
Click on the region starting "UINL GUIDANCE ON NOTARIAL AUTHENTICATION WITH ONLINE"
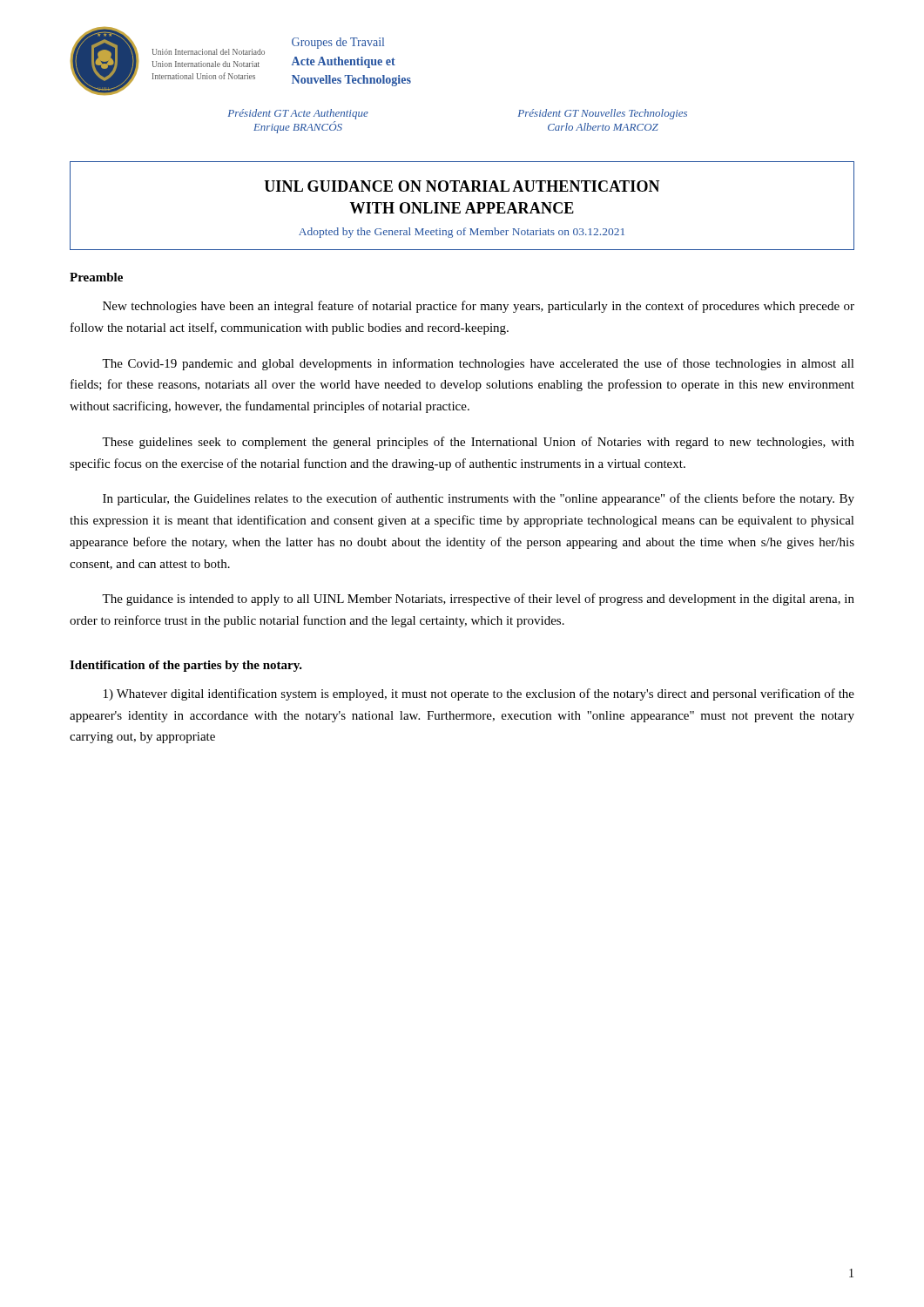(x=462, y=208)
